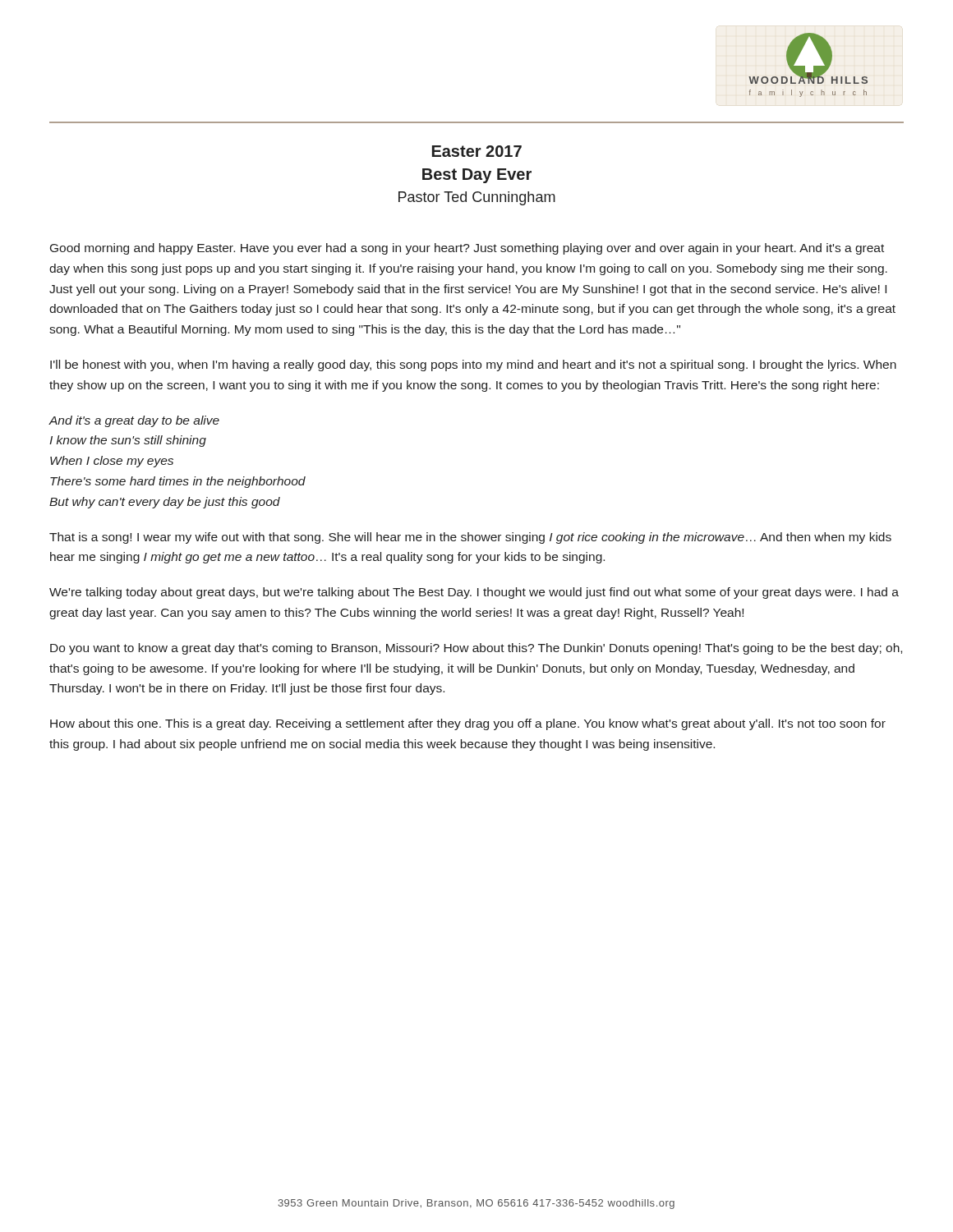Locate the block of text that opens with "Good morning and happy Easter."
The height and width of the screenshot is (1232, 953).
point(476,289)
